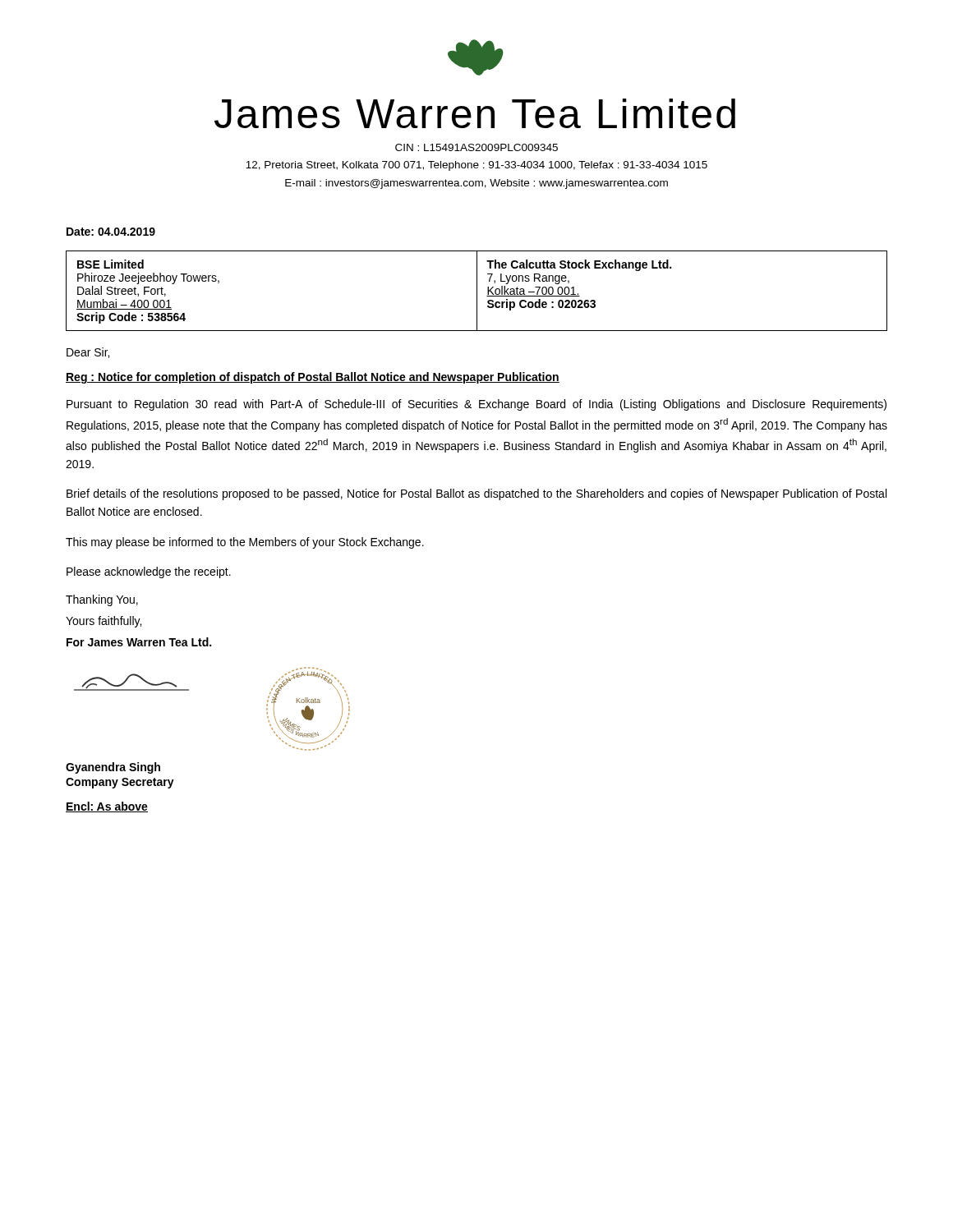Locate the element starting "Encl: As above"
This screenshot has height=1232, width=953.
click(x=107, y=806)
